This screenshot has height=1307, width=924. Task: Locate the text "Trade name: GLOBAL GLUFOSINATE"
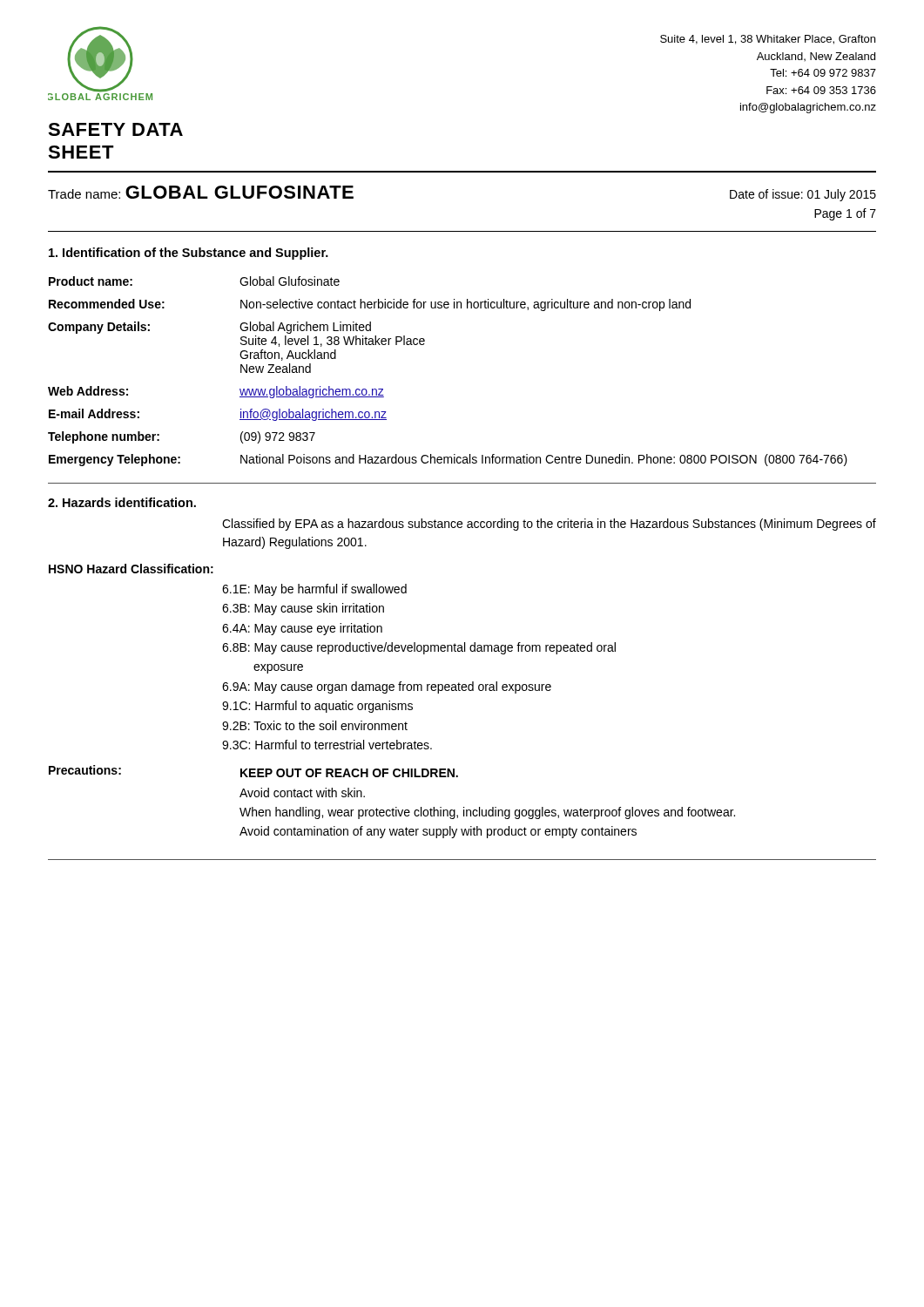(x=201, y=192)
